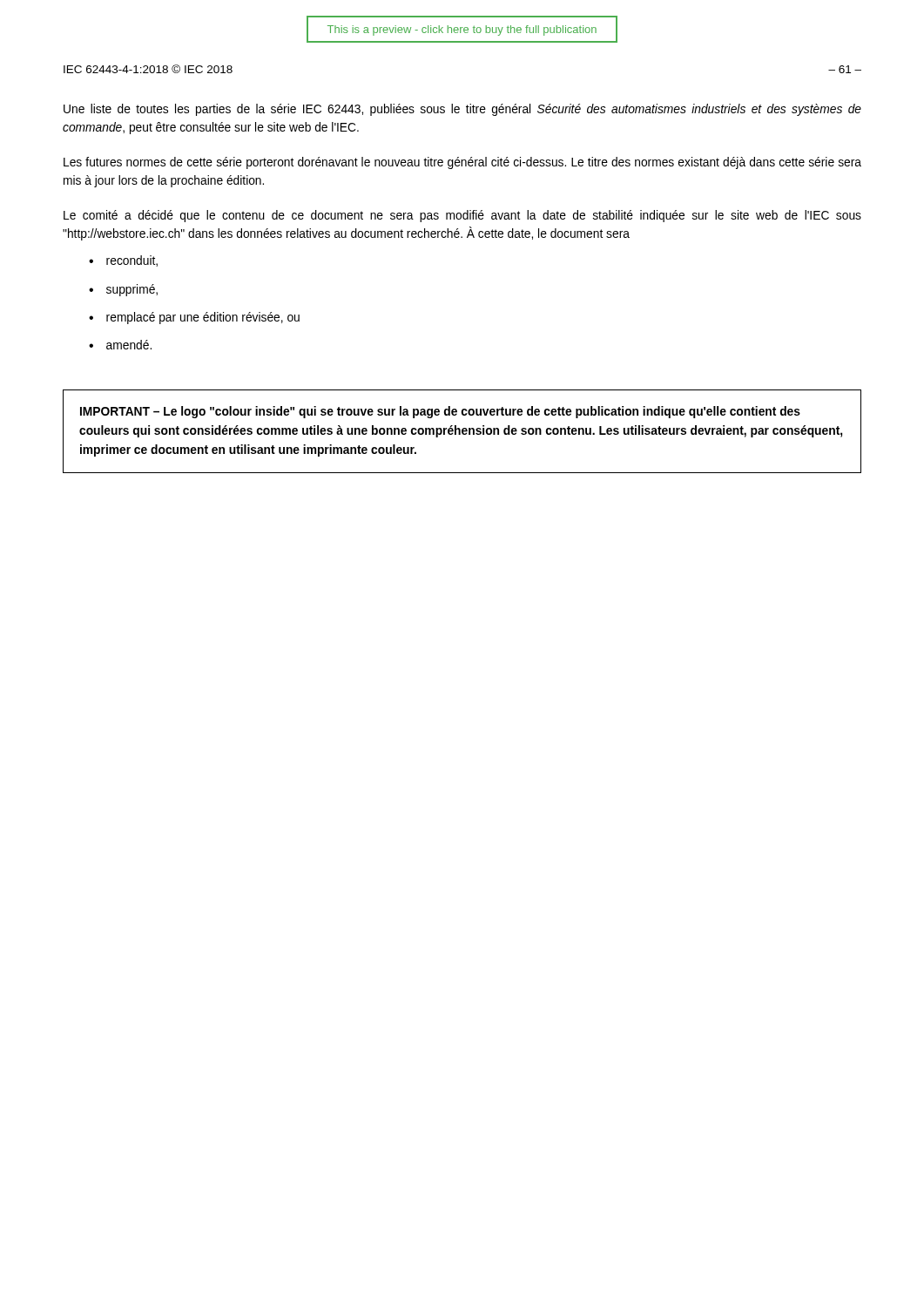This screenshot has width=924, height=1307.
Task: Select the text block that says "IMPORTANT – Le logo "colour"
Action: (461, 431)
